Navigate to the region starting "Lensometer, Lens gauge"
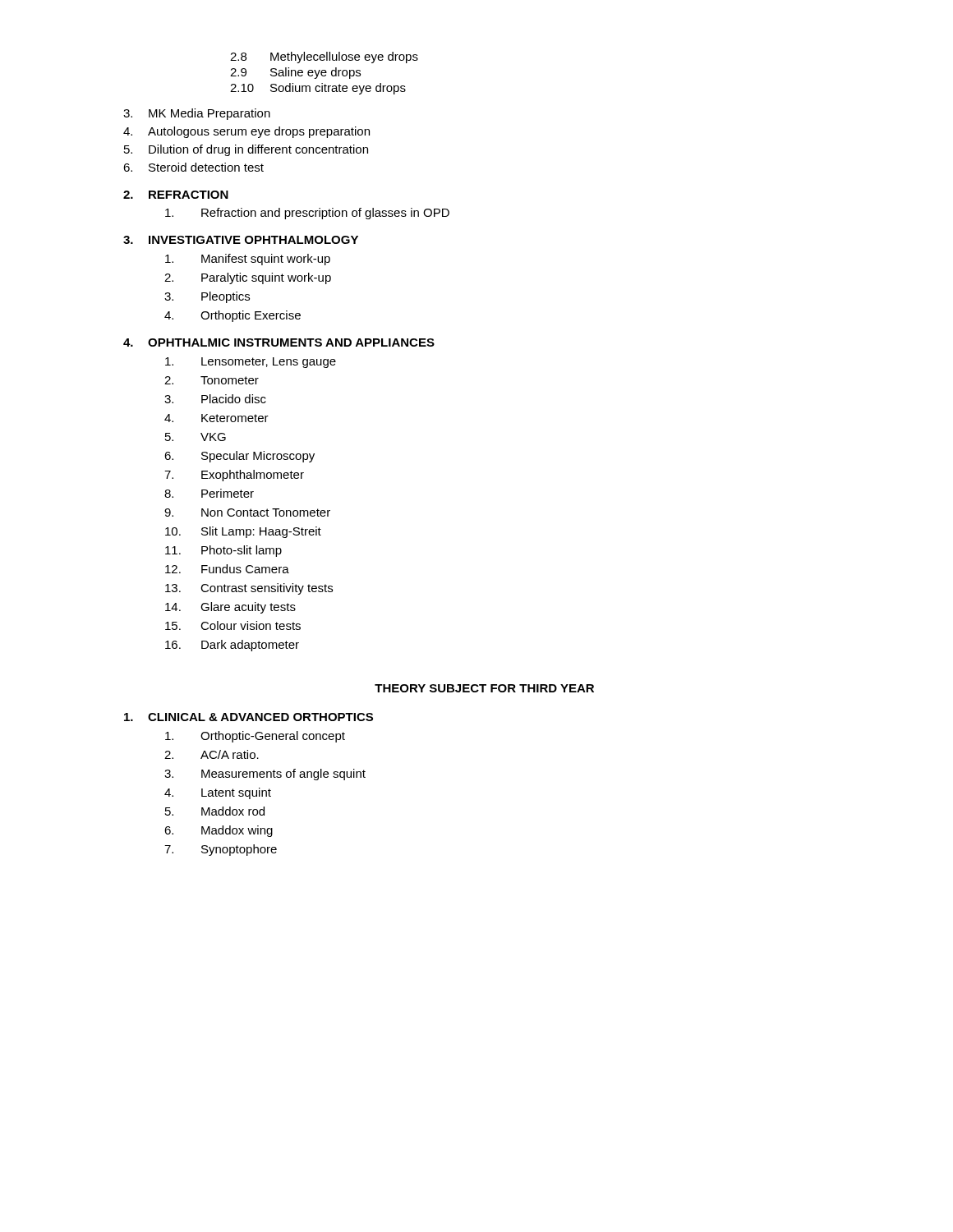 pyautogui.click(x=250, y=361)
